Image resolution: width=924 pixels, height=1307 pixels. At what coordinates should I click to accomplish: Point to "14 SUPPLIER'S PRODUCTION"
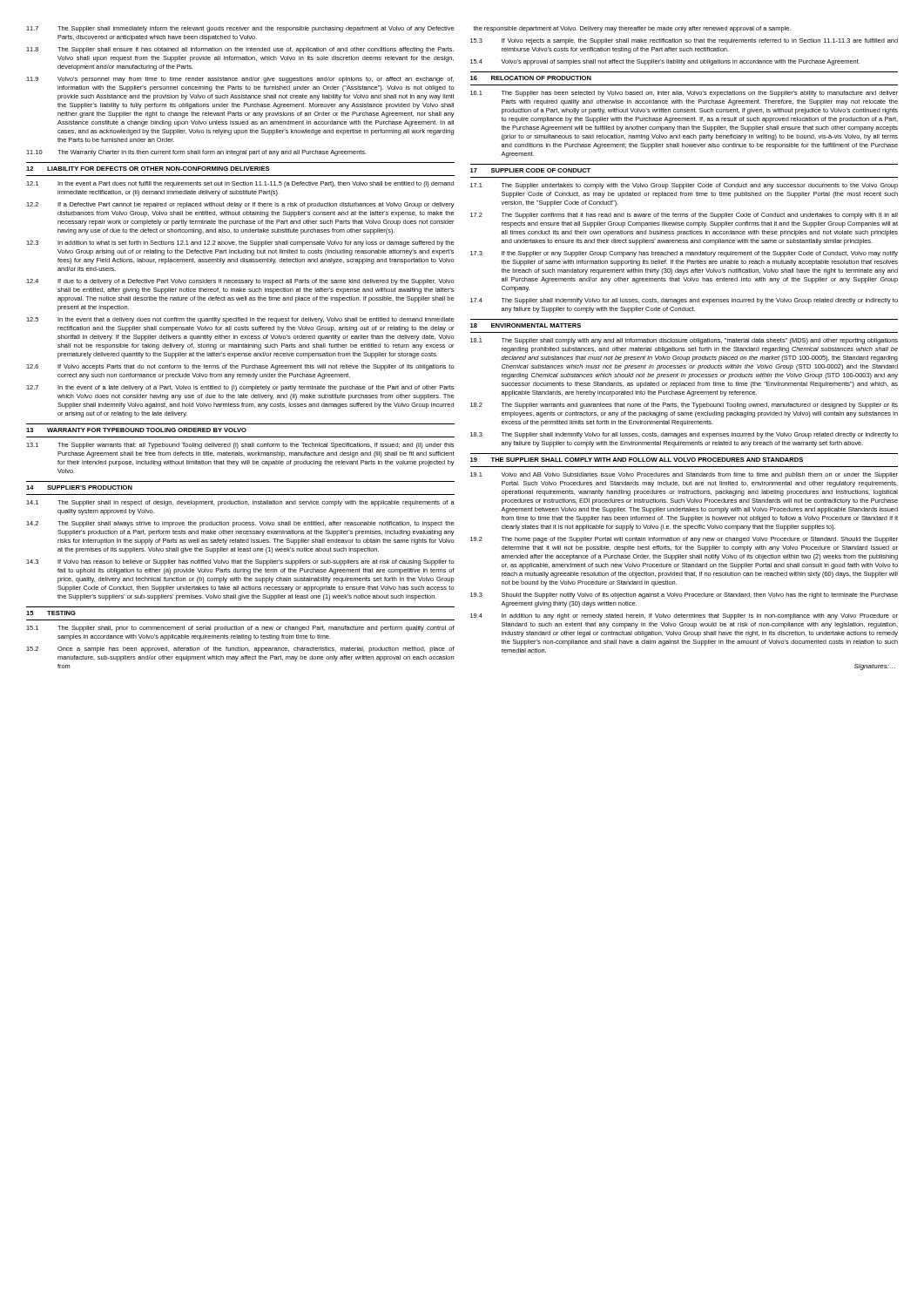pyautogui.click(x=79, y=488)
